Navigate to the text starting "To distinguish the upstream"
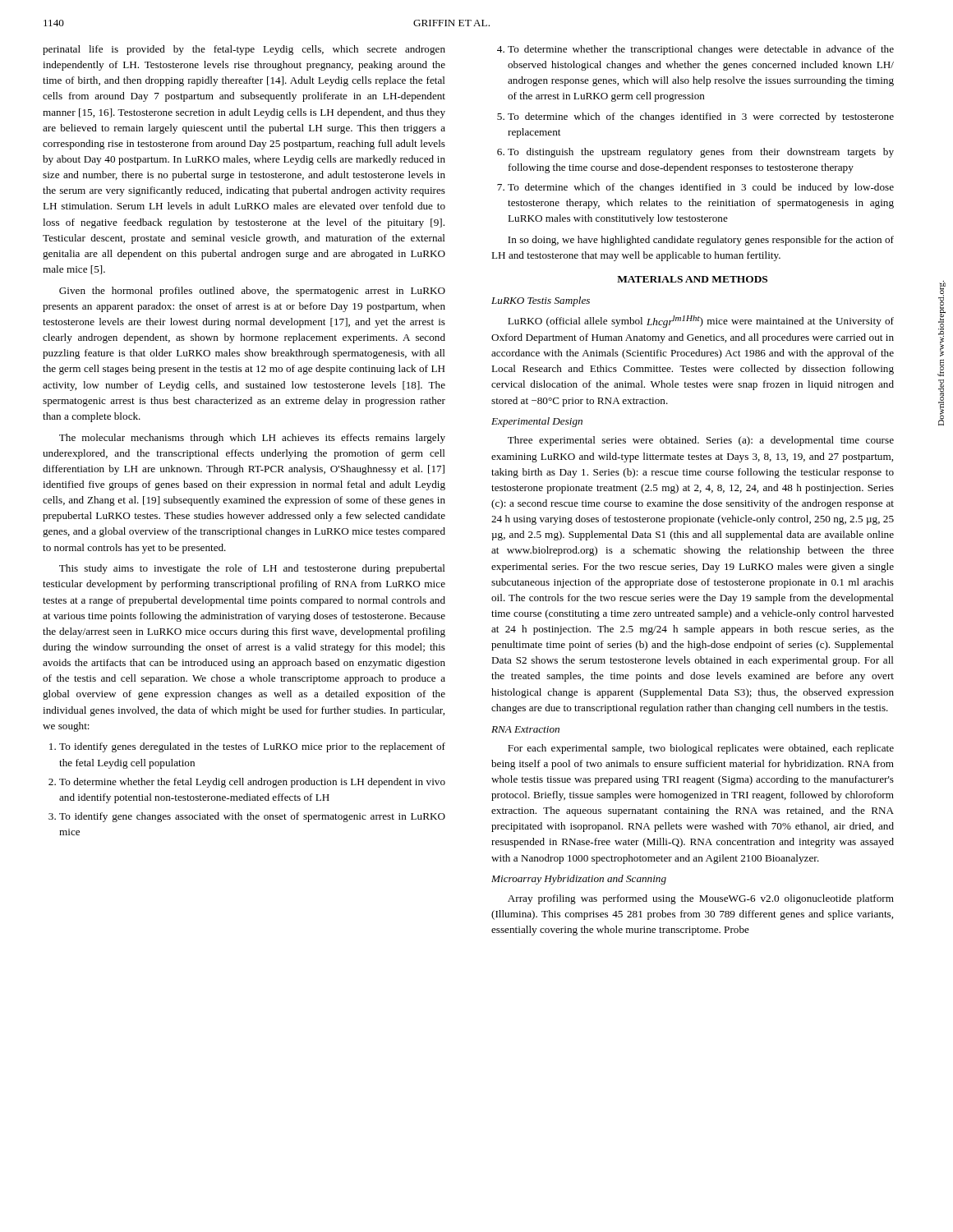Viewport: 953px width, 1232px height. click(x=701, y=159)
